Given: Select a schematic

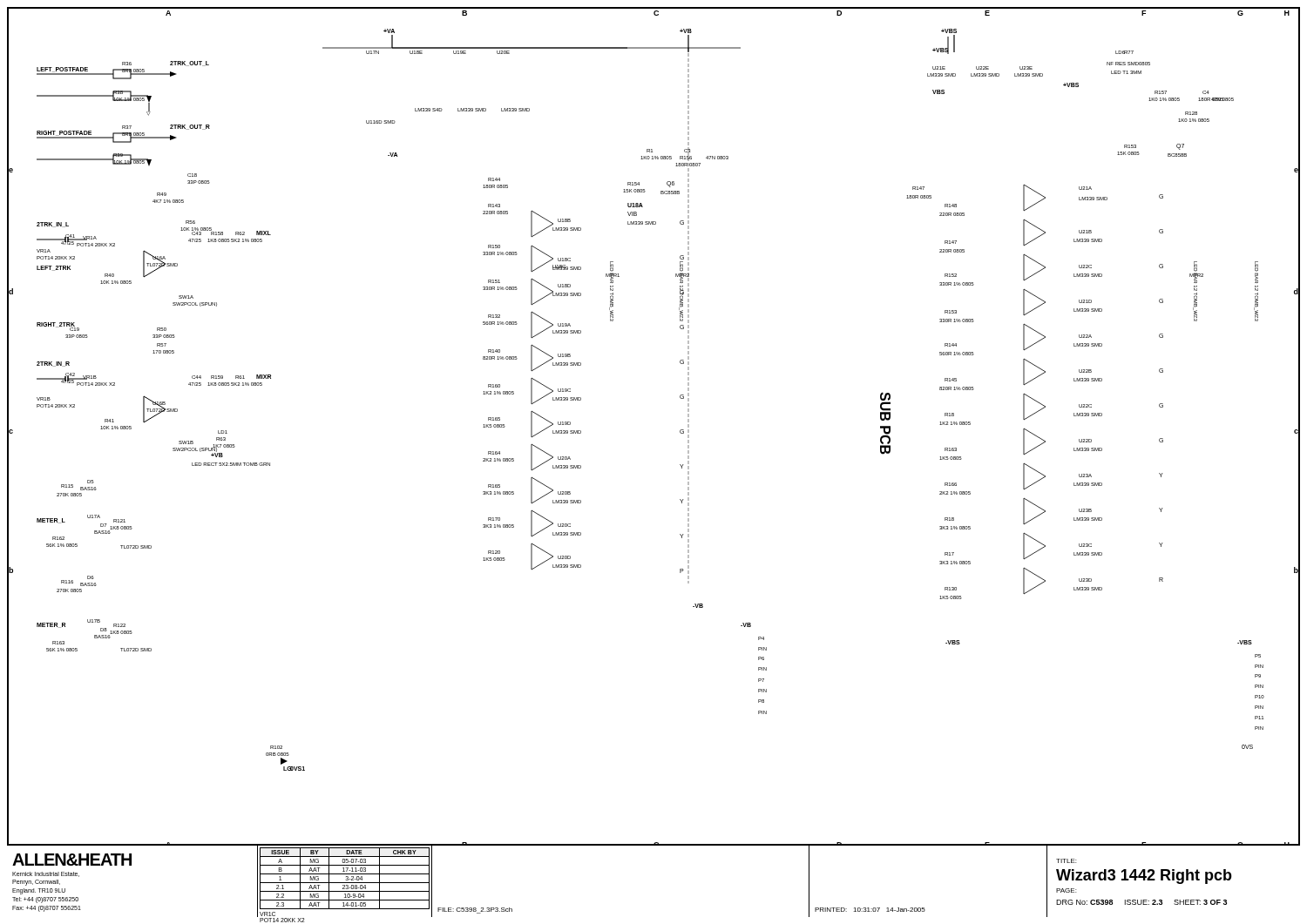Looking at the screenshot, I should pyautogui.click(x=654, y=431).
